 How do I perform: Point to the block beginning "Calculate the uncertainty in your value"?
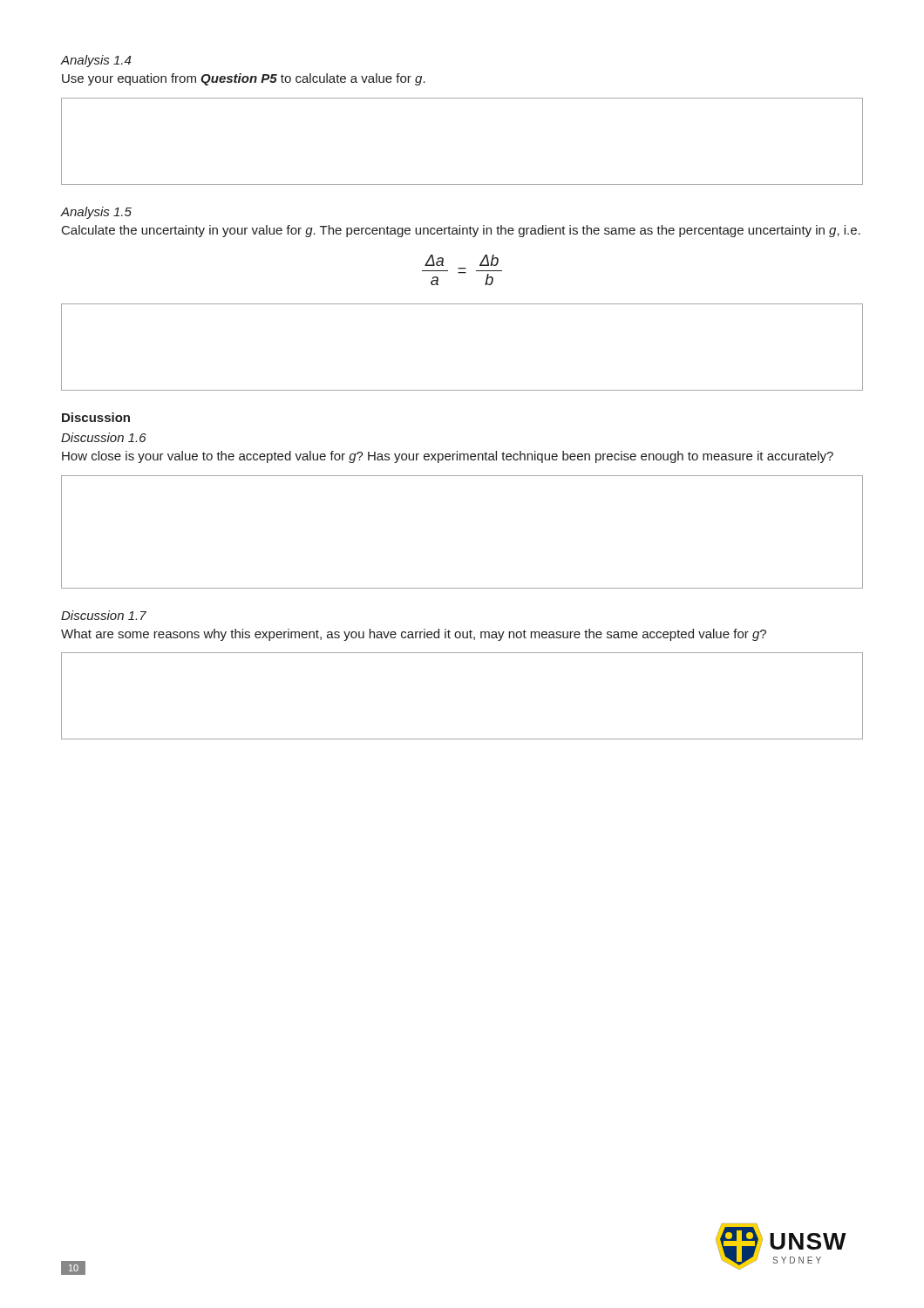pyautogui.click(x=461, y=229)
